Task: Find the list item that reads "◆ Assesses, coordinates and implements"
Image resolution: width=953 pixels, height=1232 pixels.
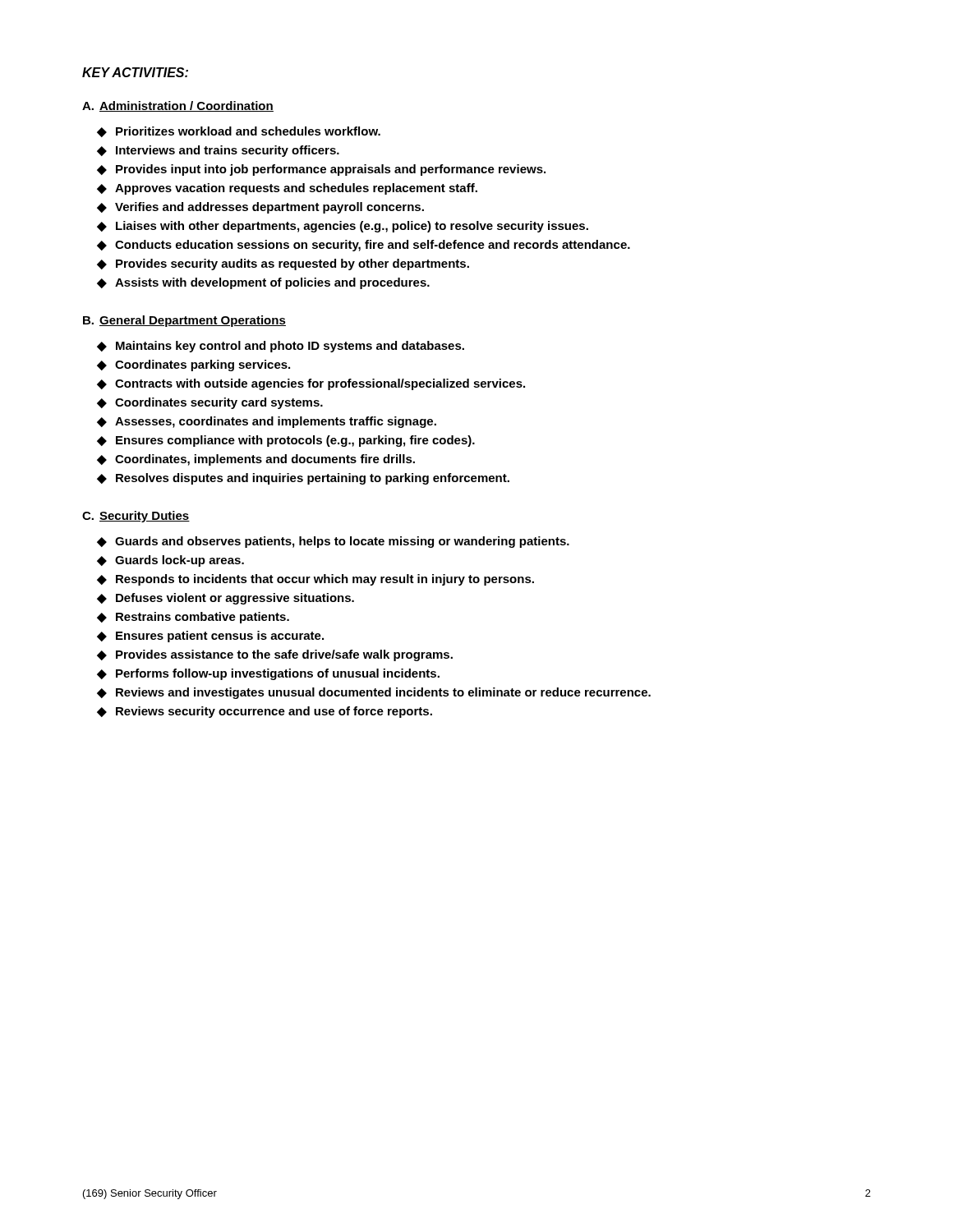Action: [267, 421]
